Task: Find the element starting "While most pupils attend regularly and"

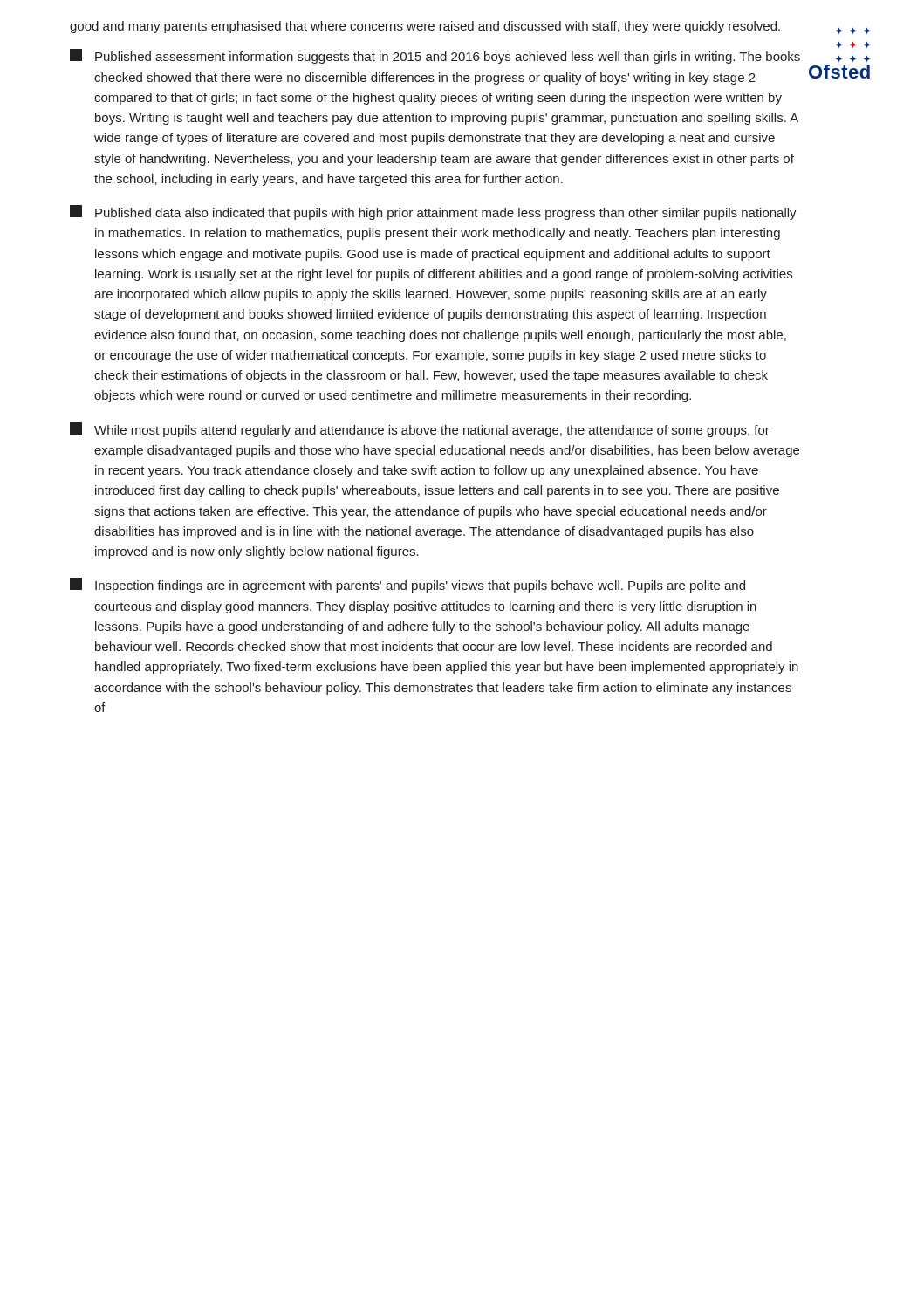Action: [436, 490]
